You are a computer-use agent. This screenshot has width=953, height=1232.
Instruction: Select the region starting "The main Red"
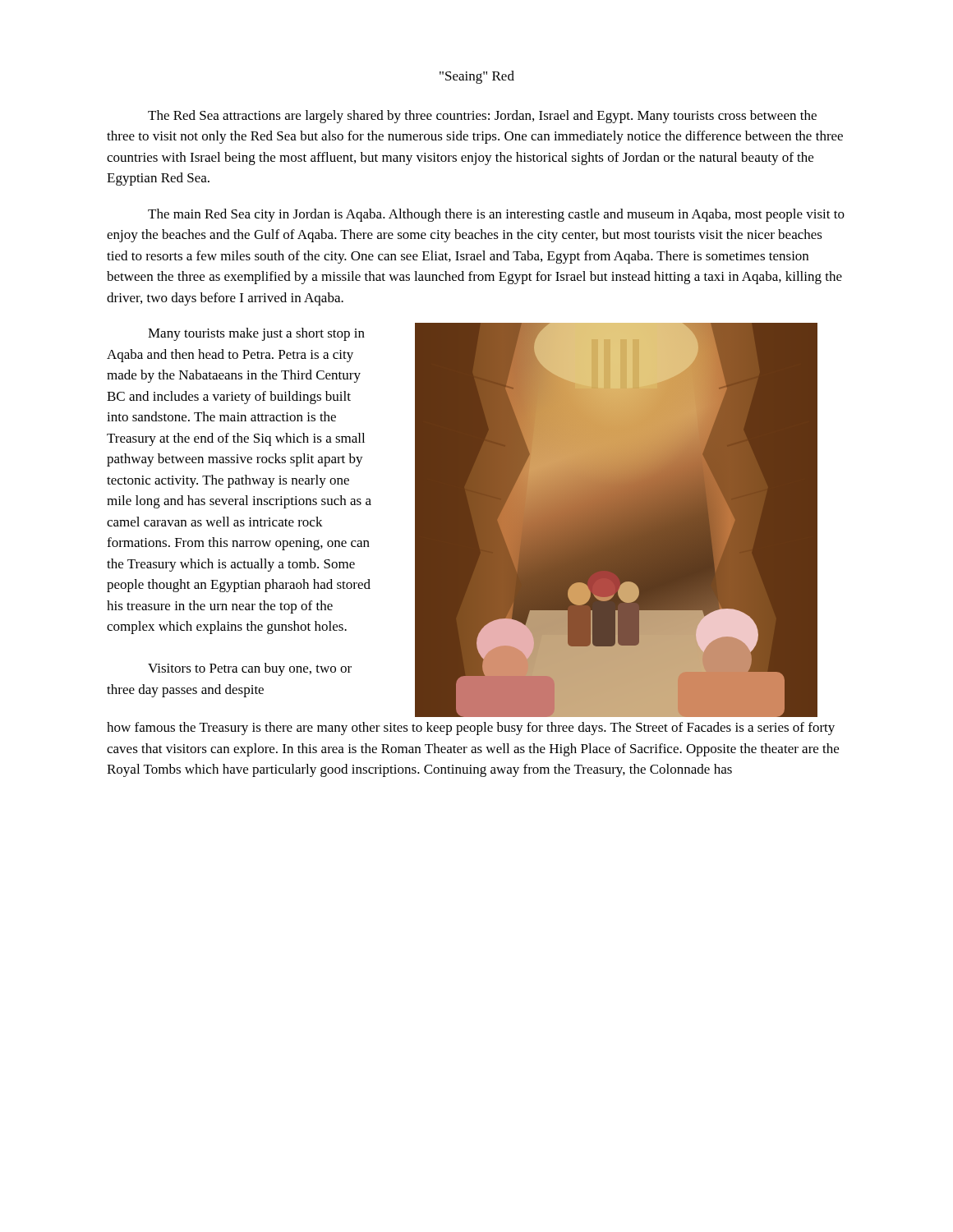pos(476,255)
